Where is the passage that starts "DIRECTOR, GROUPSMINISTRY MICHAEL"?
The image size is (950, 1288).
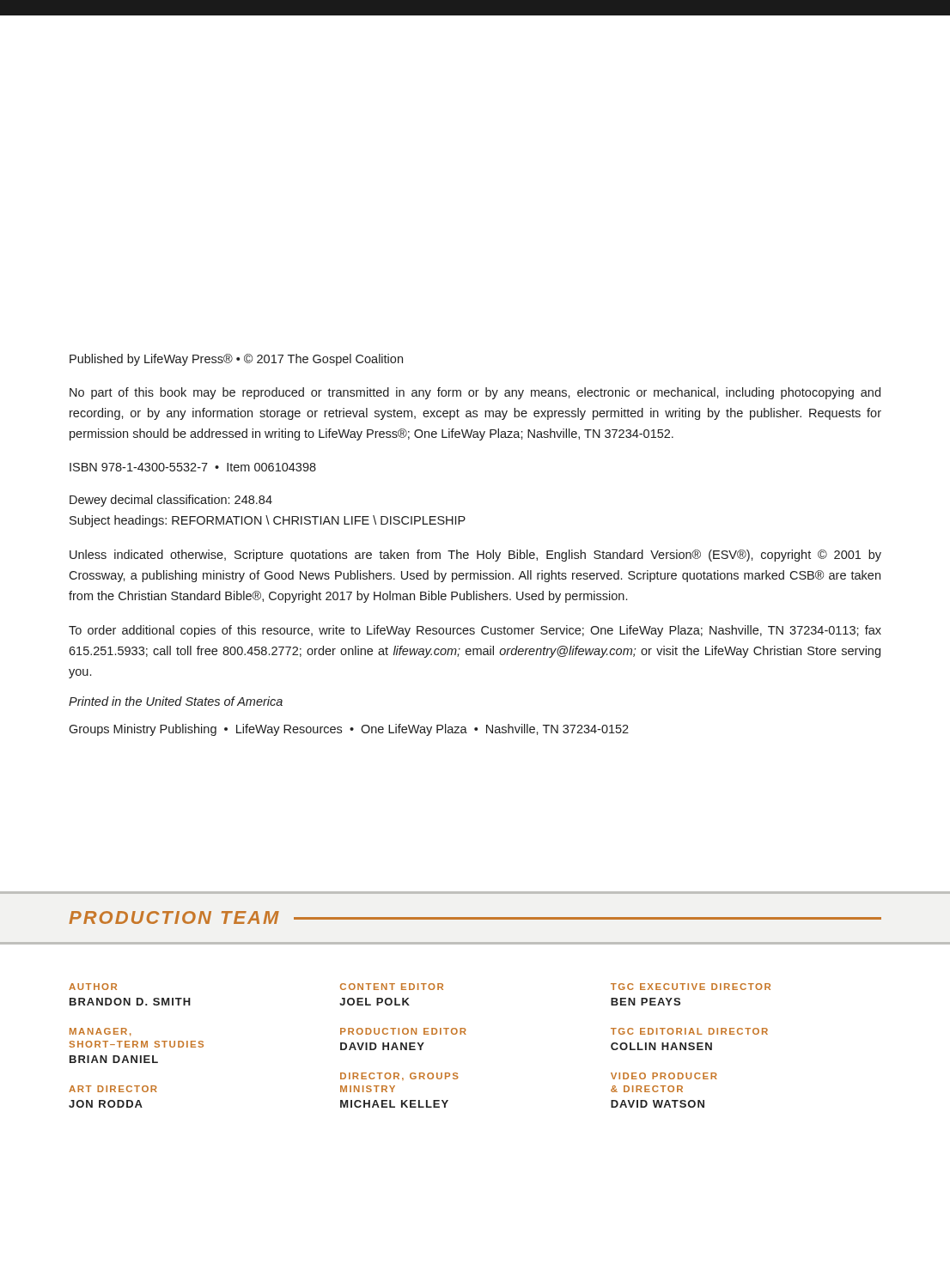(399, 1076)
